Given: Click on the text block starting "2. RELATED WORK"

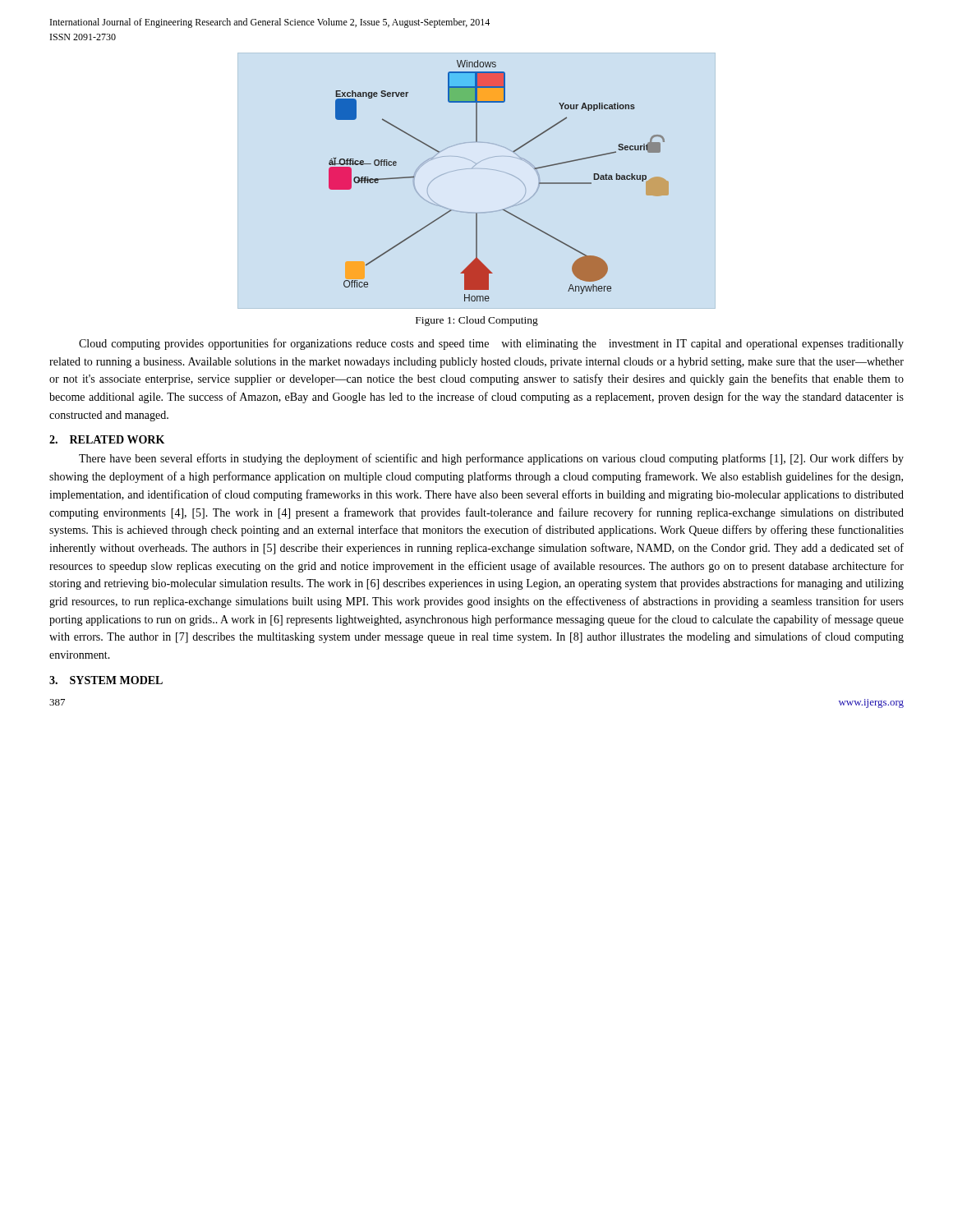Looking at the screenshot, I should [x=107, y=440].
